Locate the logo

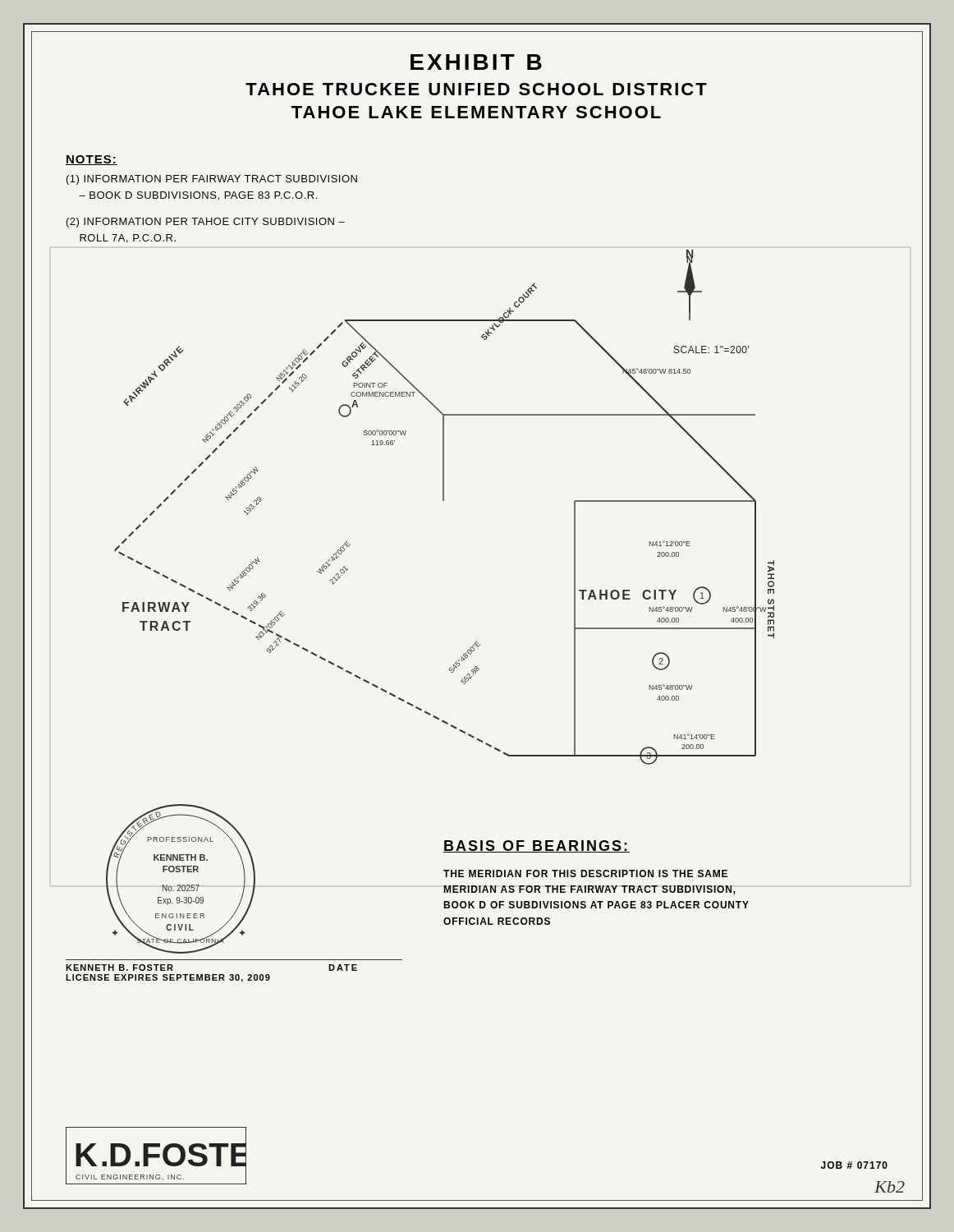pos(156,1156)
